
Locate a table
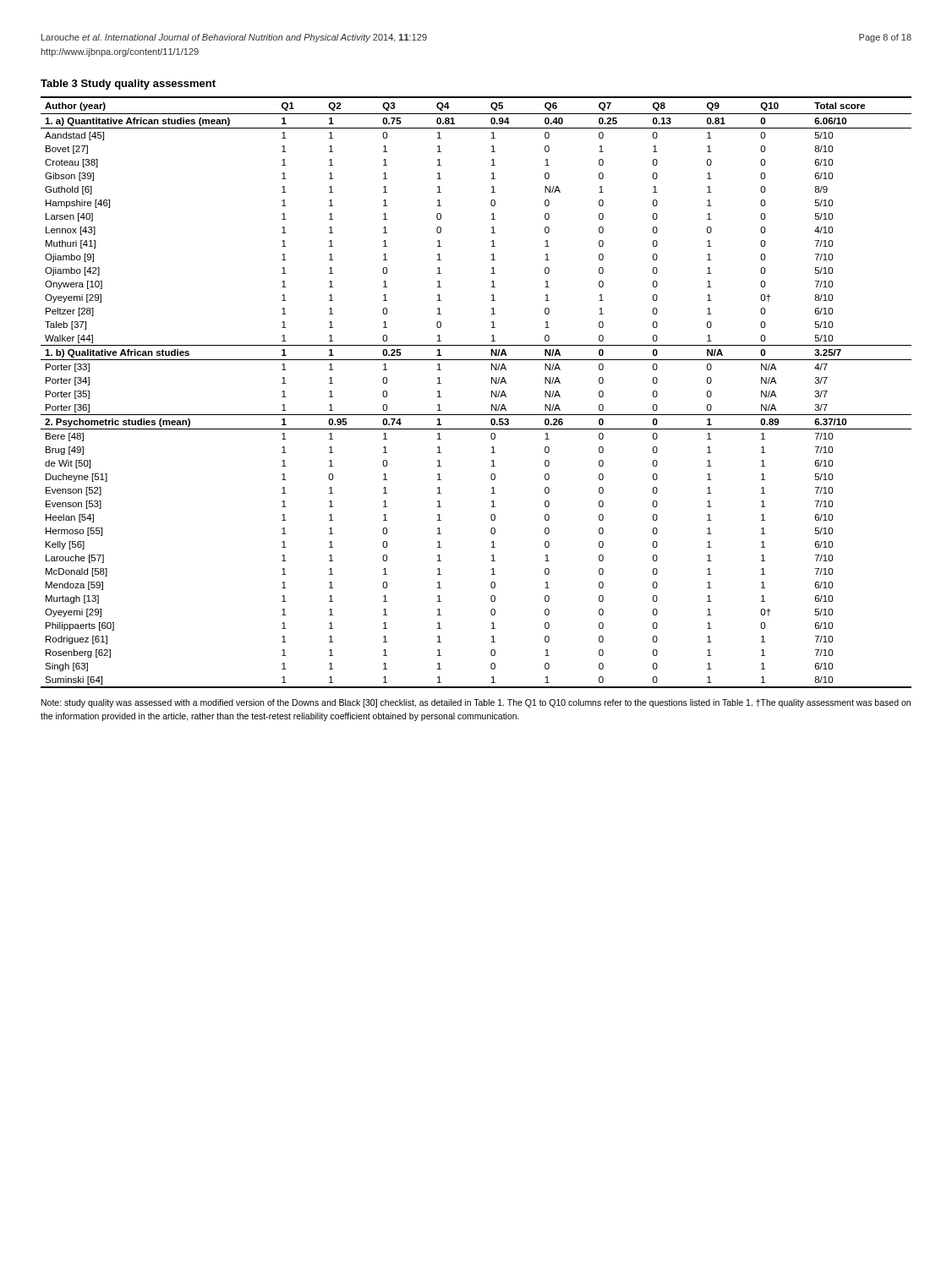476,392
